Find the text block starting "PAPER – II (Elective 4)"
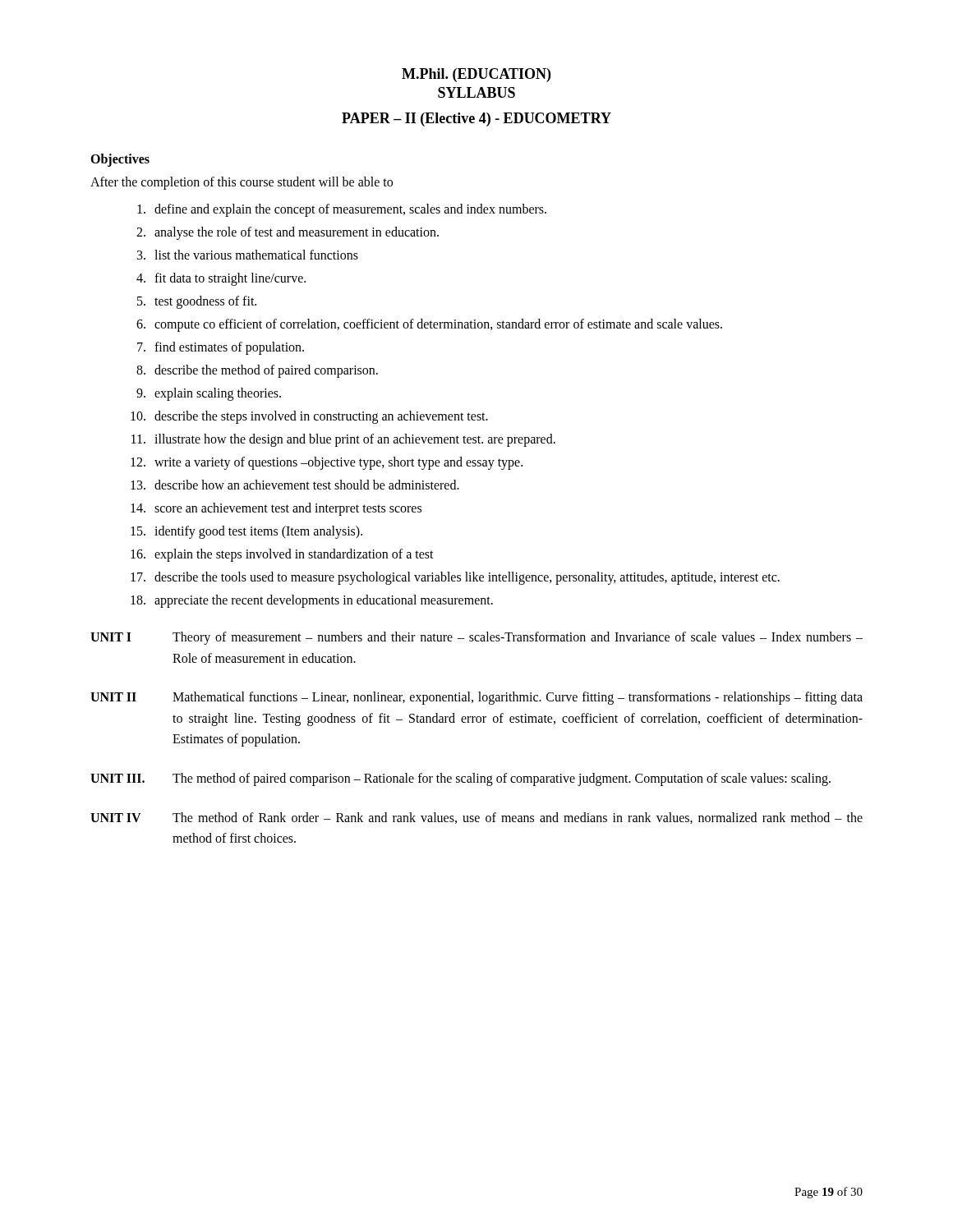Image resolution: width=953 pixels, height=1232 pixels. [x=476, y=118]
